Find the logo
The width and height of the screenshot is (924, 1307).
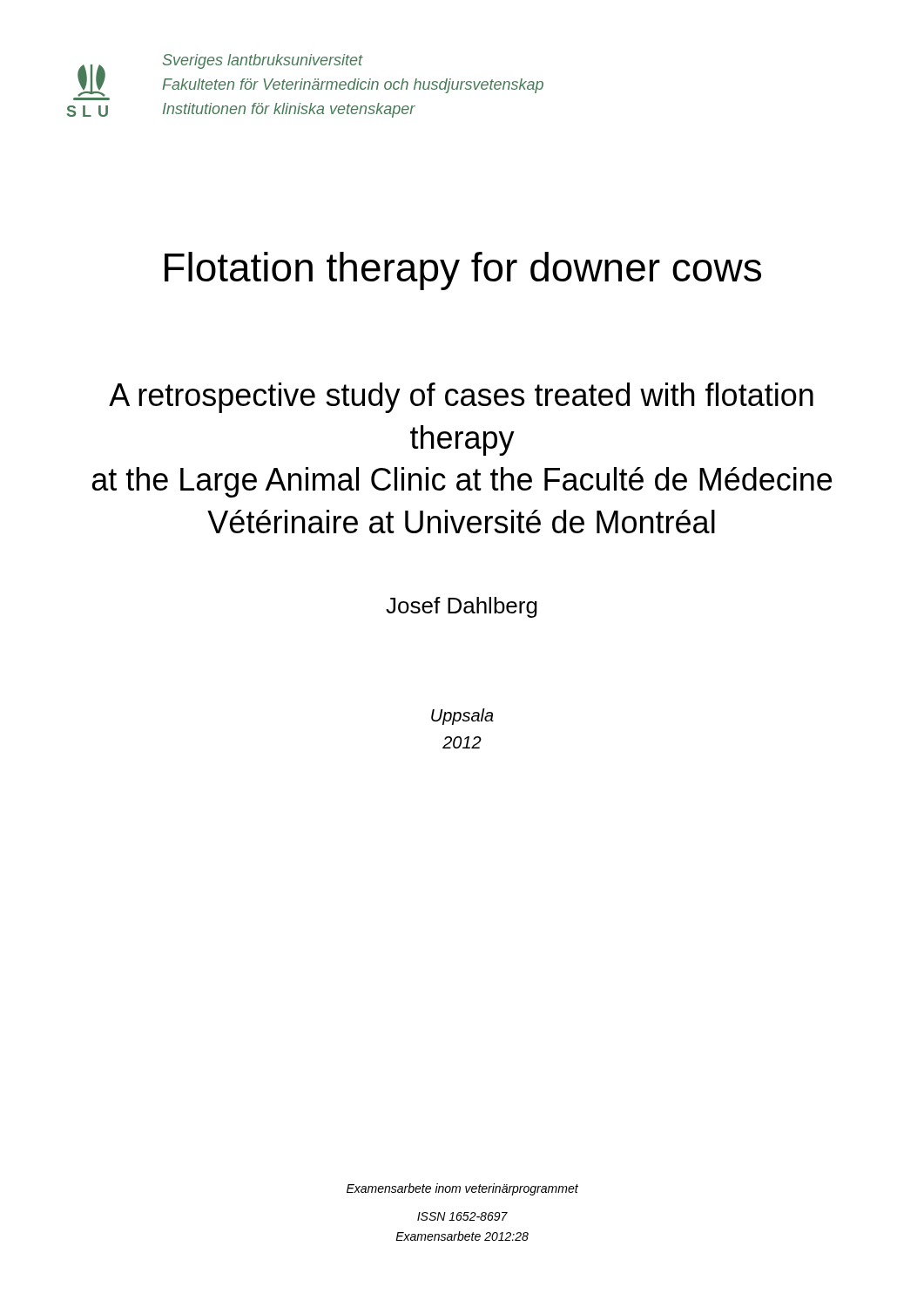click(x=103, y=85)
